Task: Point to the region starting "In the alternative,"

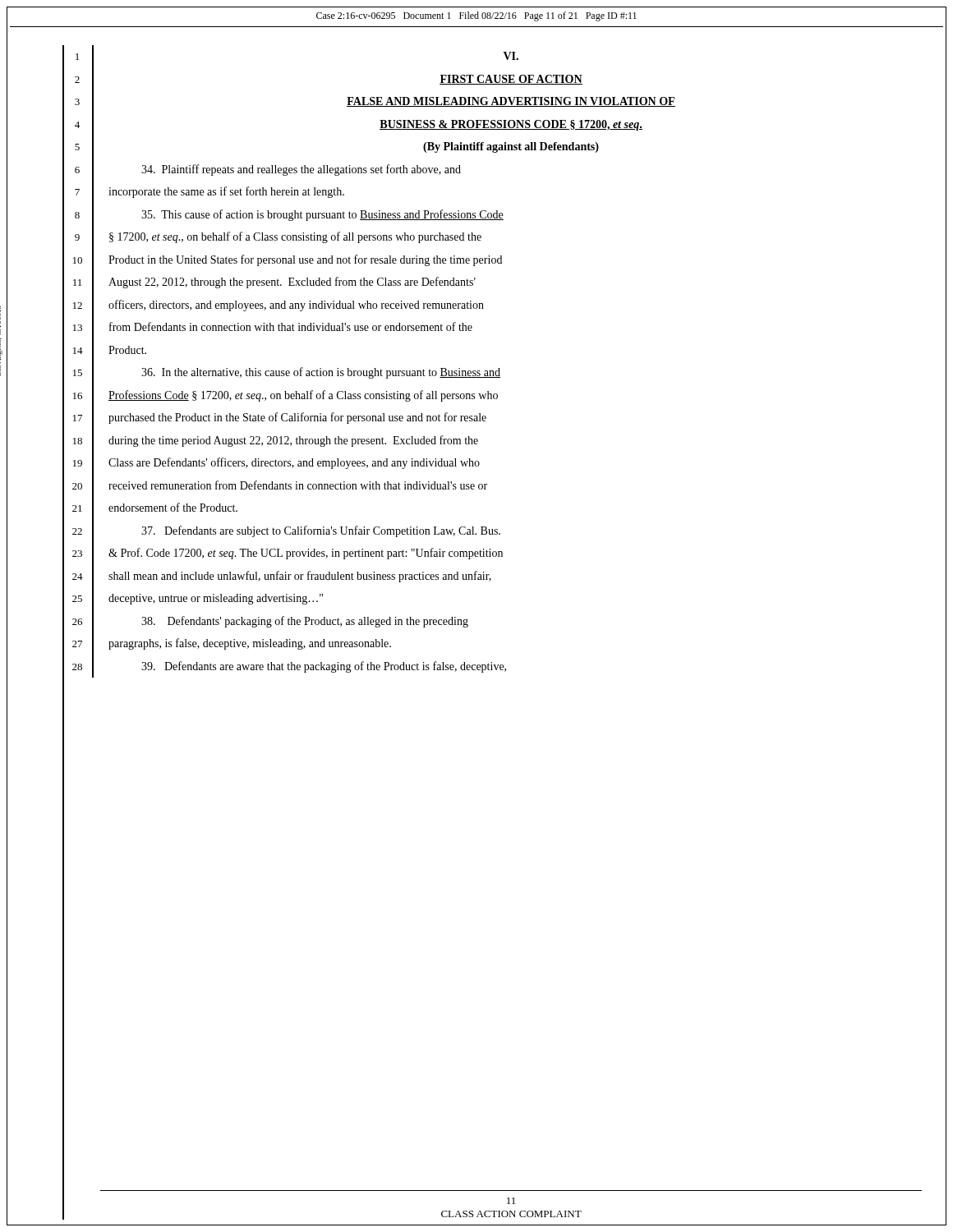Action: 321,372
